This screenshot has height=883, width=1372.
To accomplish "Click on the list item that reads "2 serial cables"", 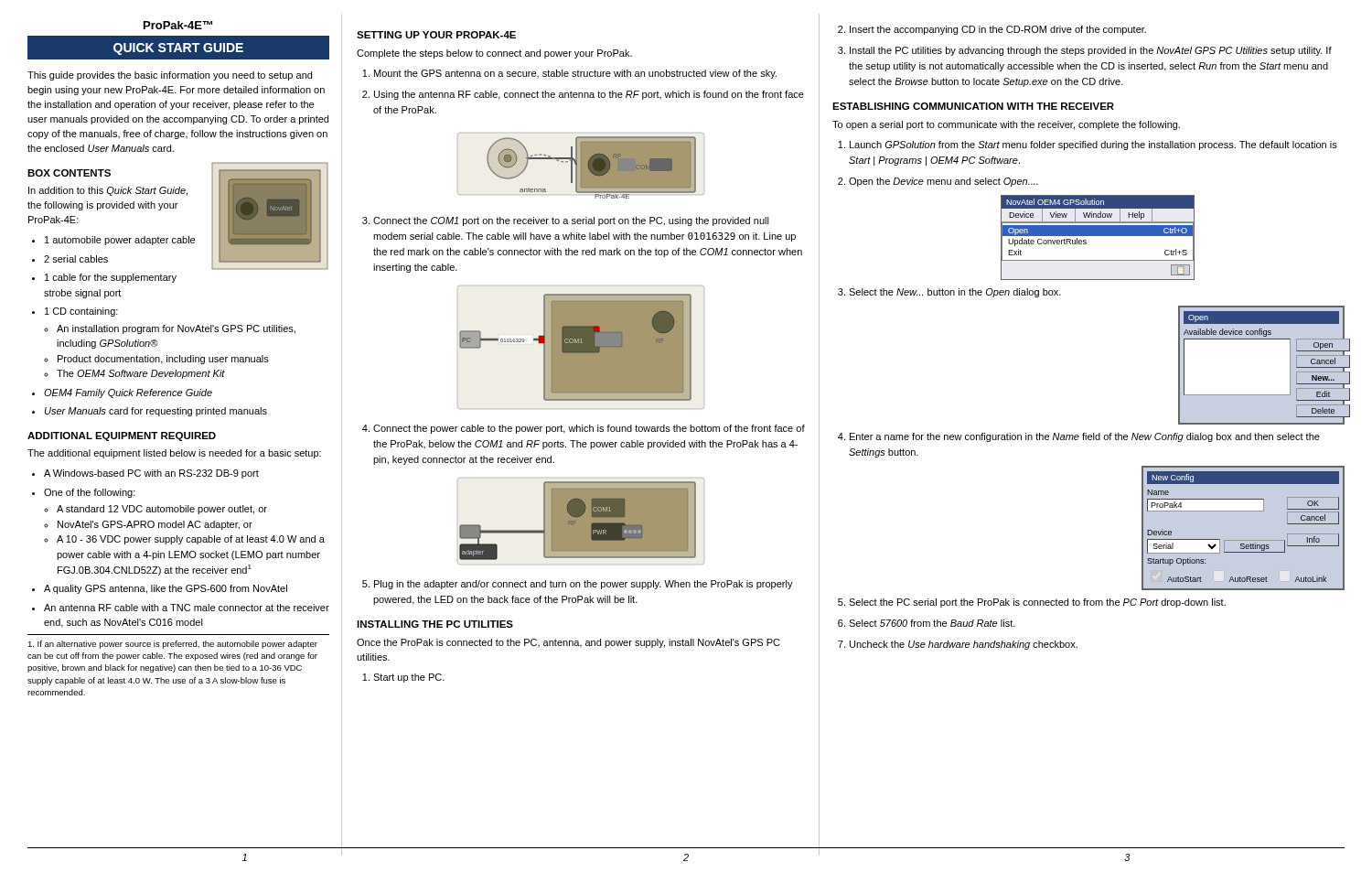I will (x=71, y=259).
